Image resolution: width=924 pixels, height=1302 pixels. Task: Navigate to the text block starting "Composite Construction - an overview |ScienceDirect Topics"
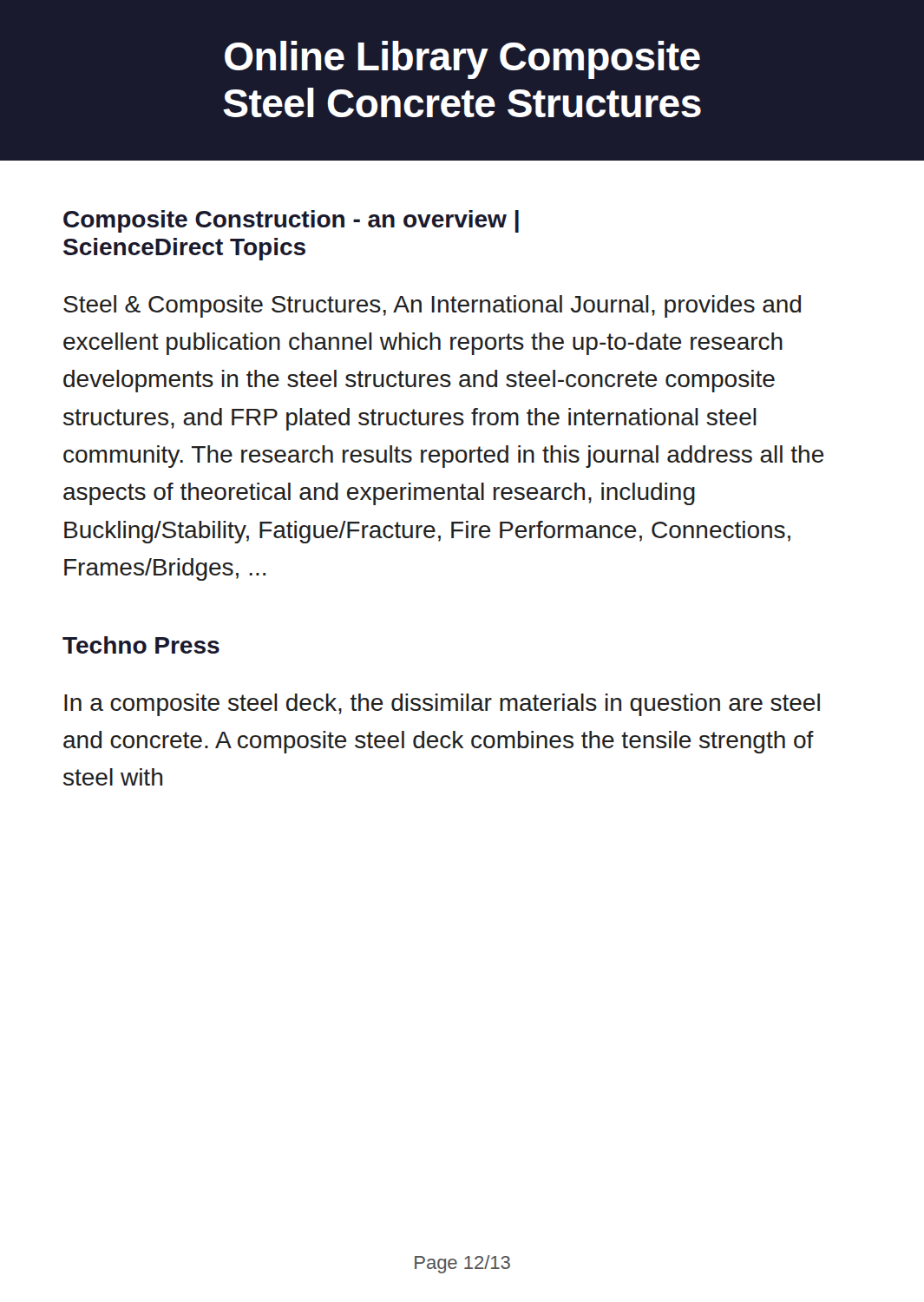[x=291, y=233]
